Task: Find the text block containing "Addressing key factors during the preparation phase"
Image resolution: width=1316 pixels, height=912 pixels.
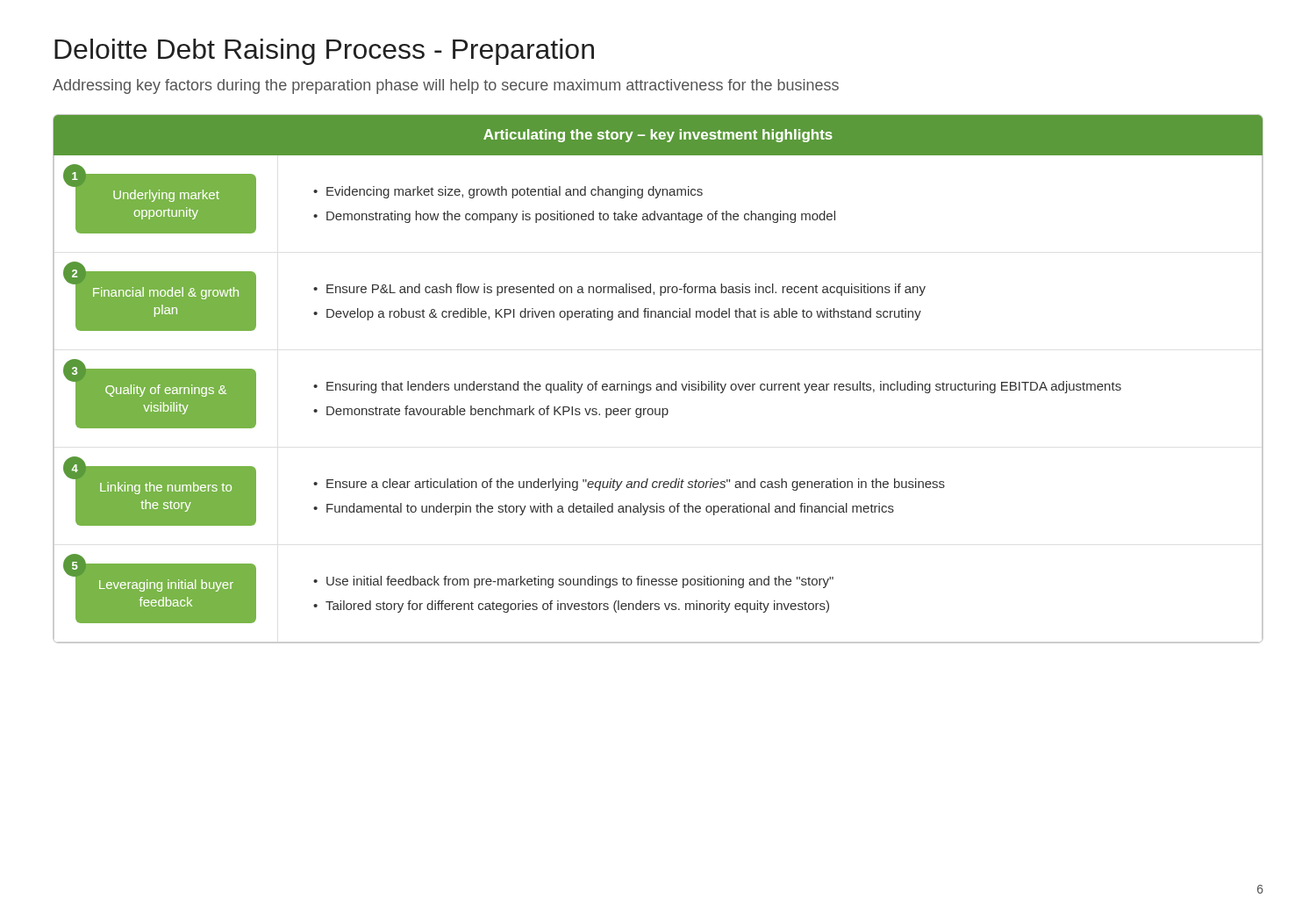Action: pos(658,86)
